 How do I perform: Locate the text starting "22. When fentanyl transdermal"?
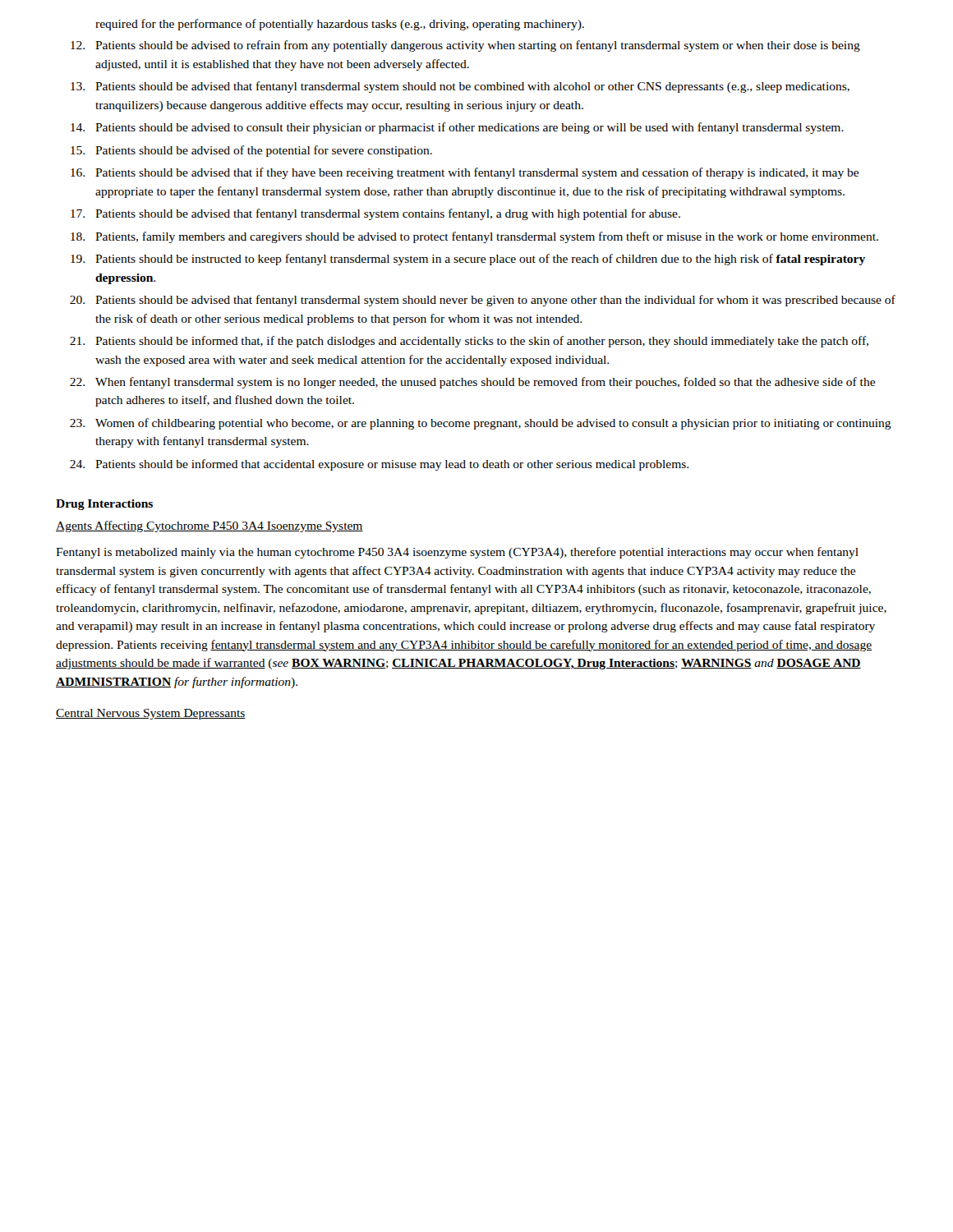[476, 391]
